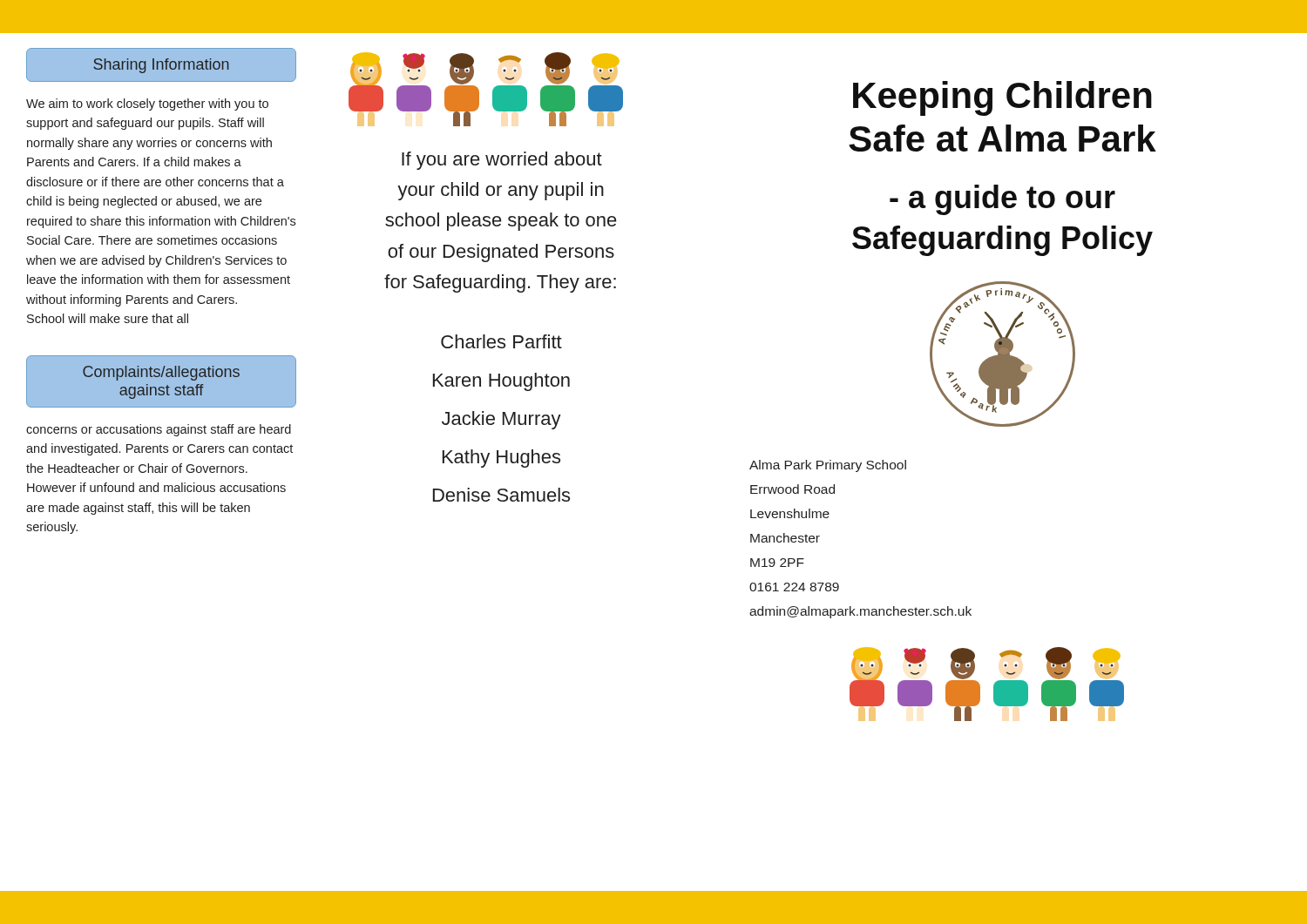Locate the text "Sharing Information"
The image size is (1307, 924).
pos(161,64)
